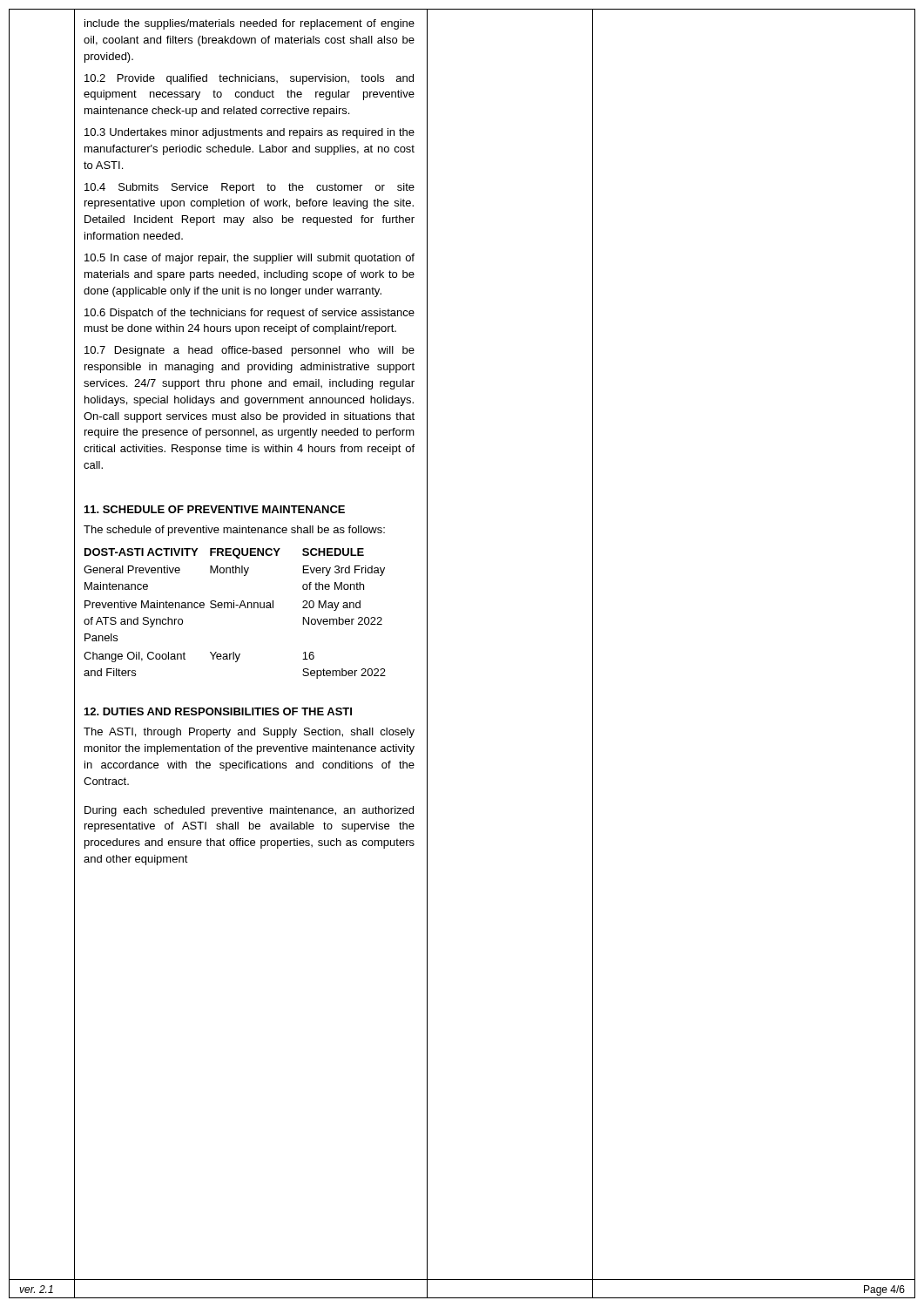Point to the passage starting "10.5 In case of"

tap(249, 274)
